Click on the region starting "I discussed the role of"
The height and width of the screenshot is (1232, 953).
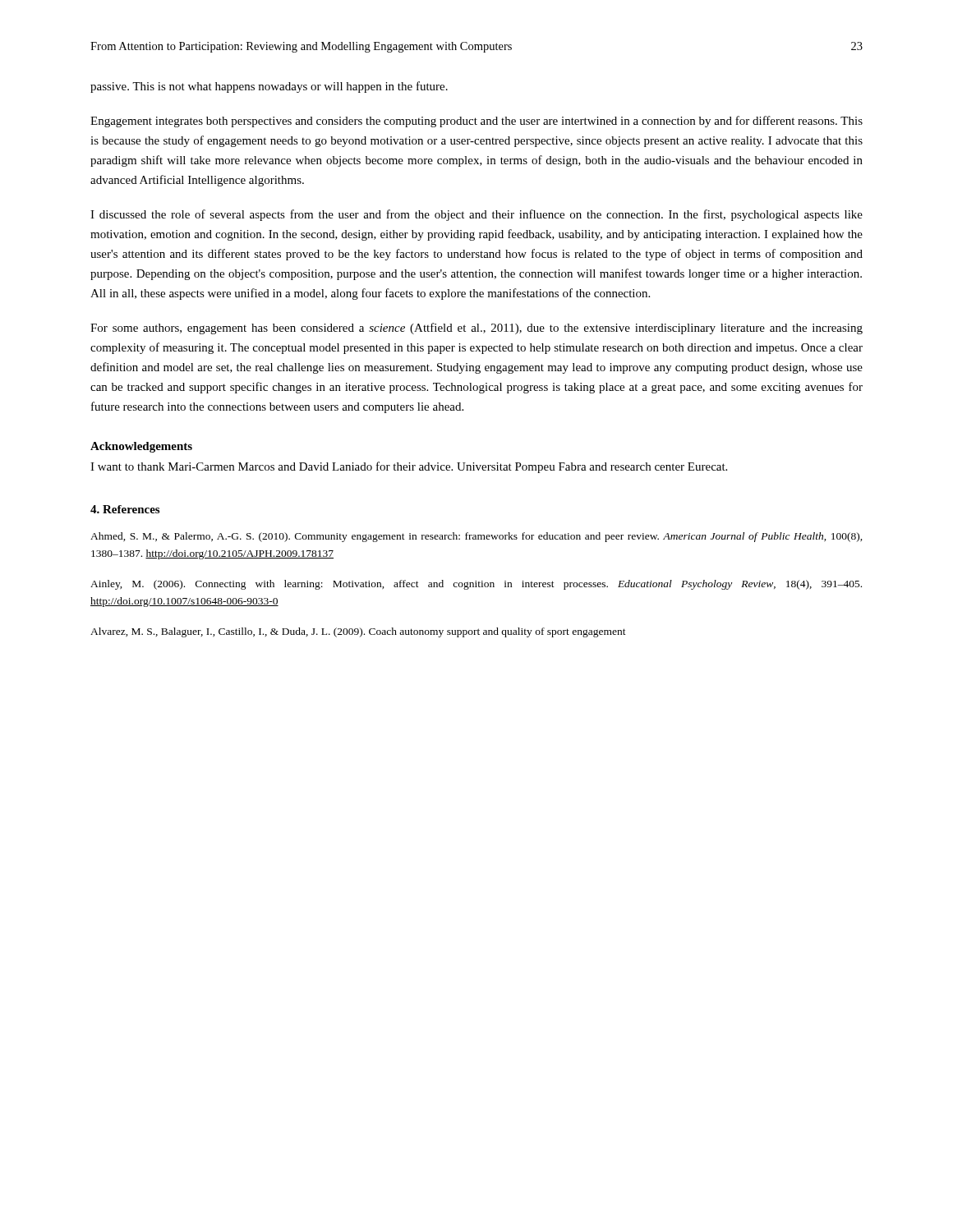476,254
